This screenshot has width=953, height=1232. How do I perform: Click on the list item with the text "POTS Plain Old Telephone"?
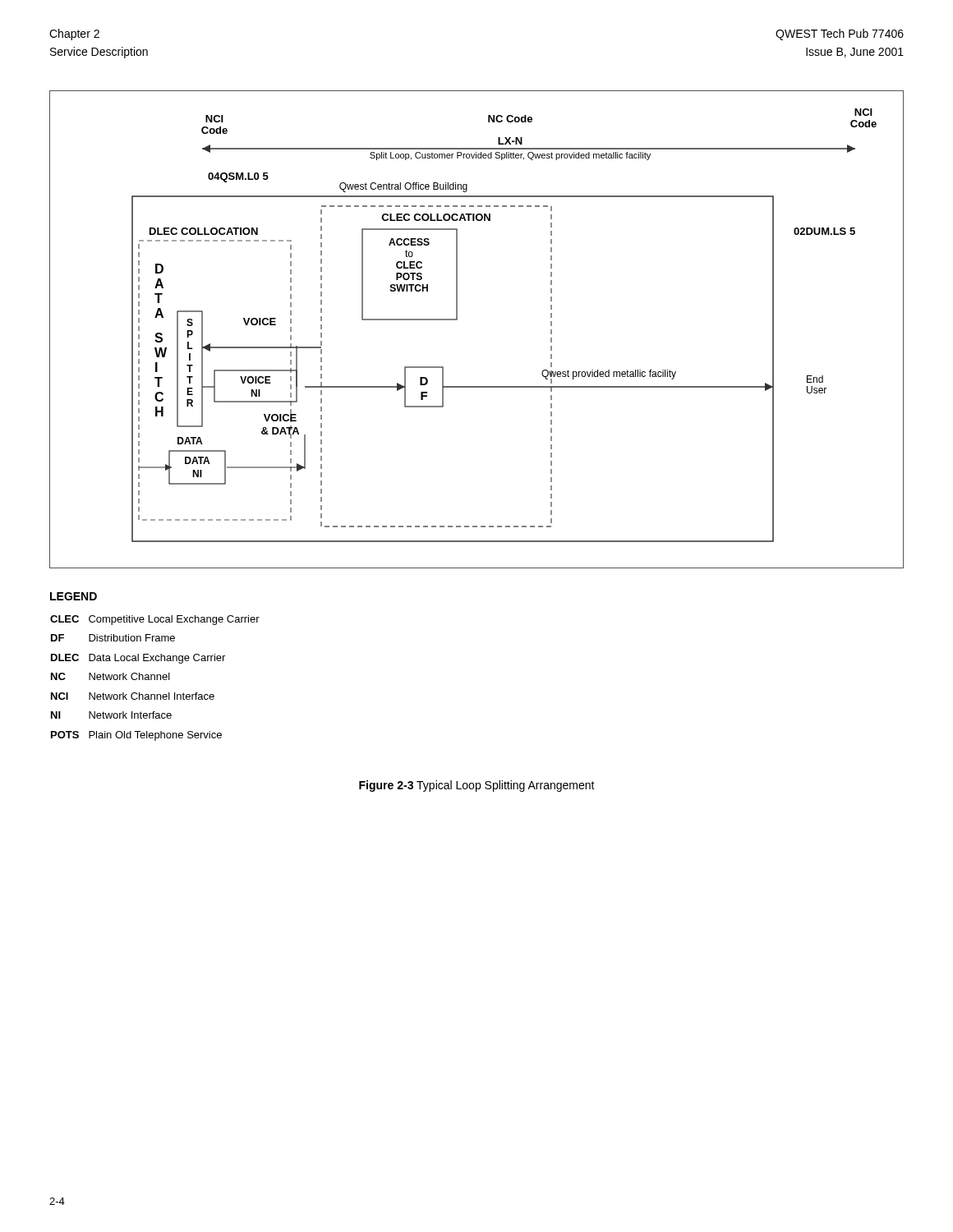(x=155, y=735)
